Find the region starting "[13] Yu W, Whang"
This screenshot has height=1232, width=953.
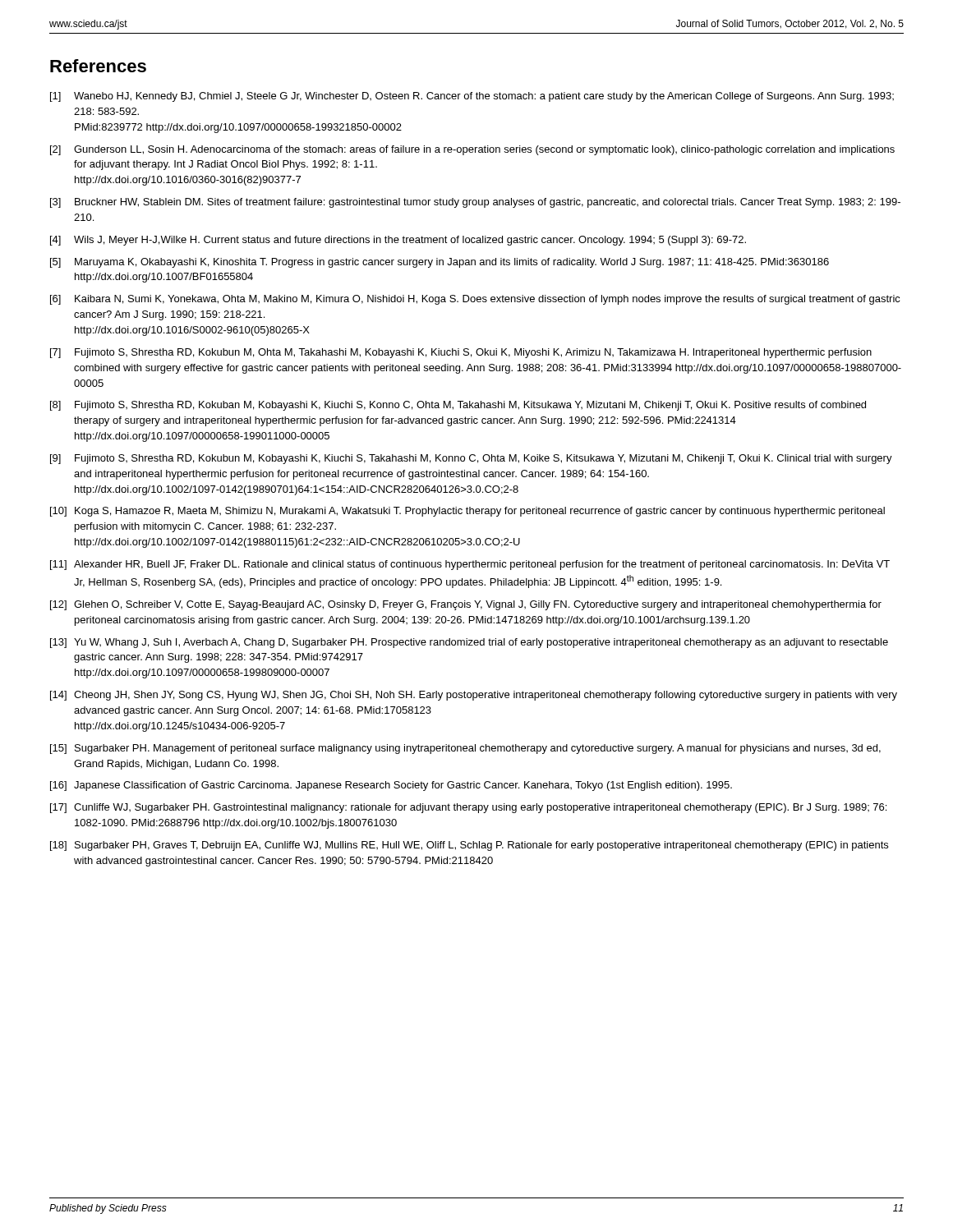pyautogui.click(x=469, y=643)
